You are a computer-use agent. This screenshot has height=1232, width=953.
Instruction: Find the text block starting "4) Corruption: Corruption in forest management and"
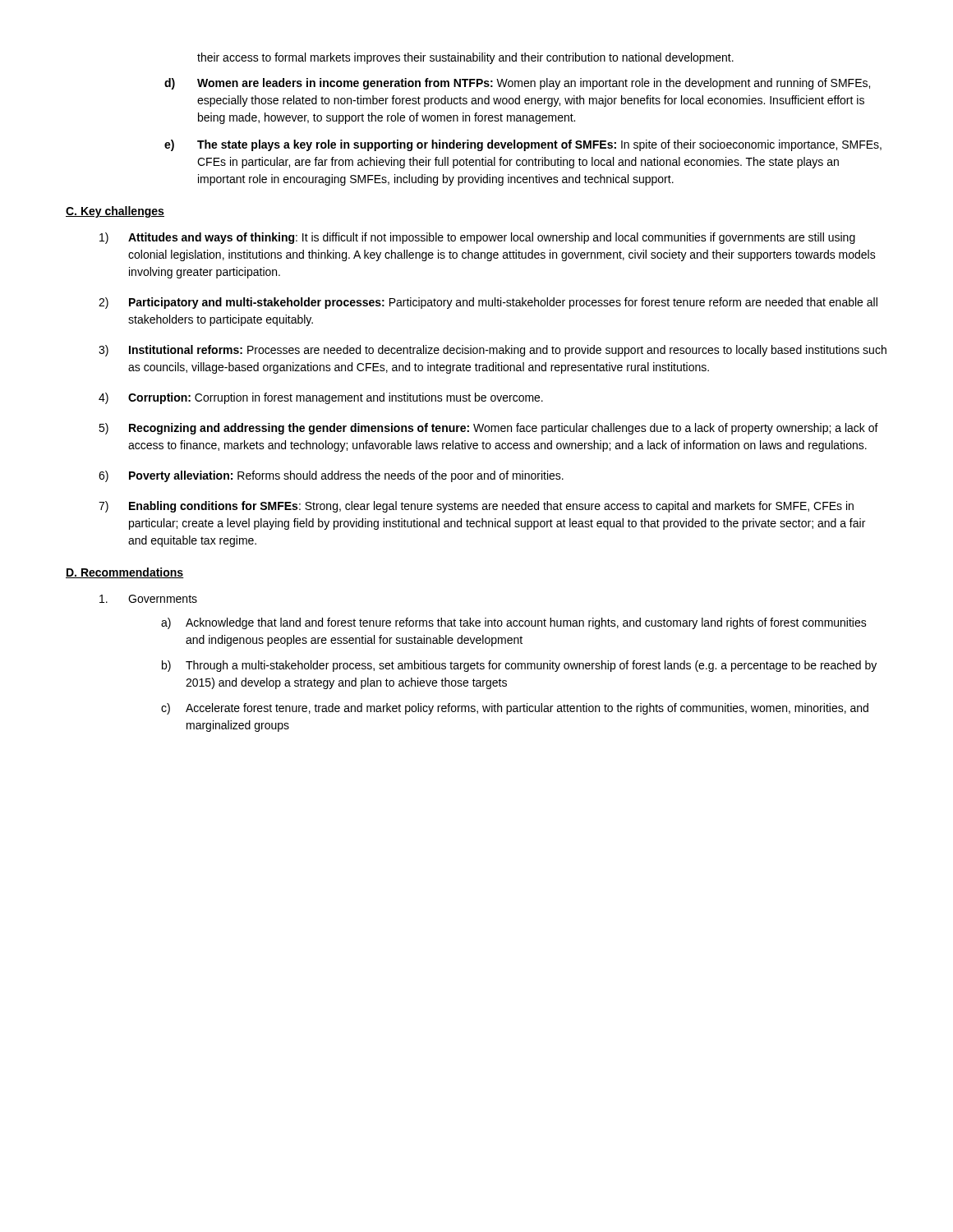pyautogui.click(x=493, y=398)
